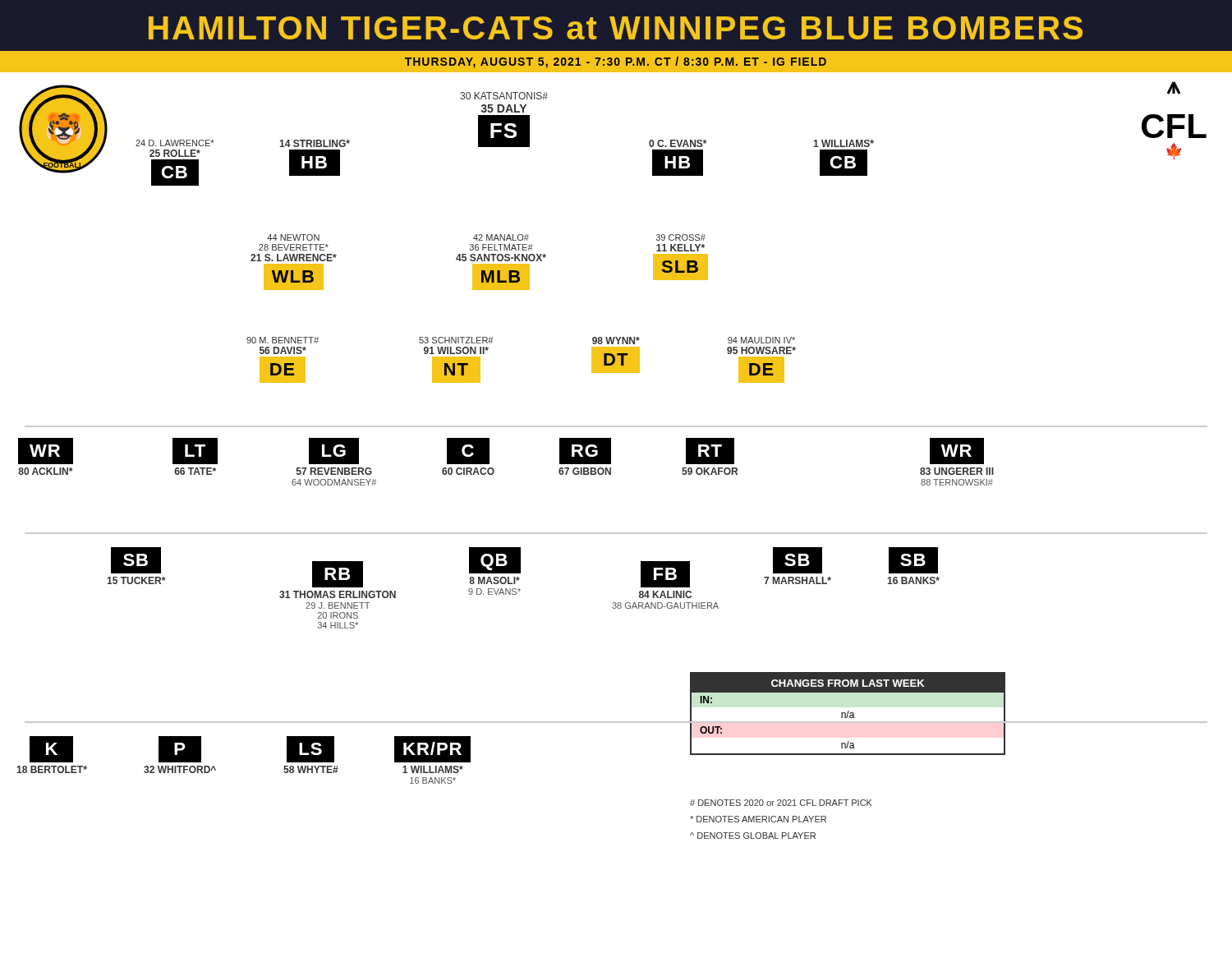
Task: Navigate to the text starting "WR 83 UNGERER III"
Action: tap(957, 463)
